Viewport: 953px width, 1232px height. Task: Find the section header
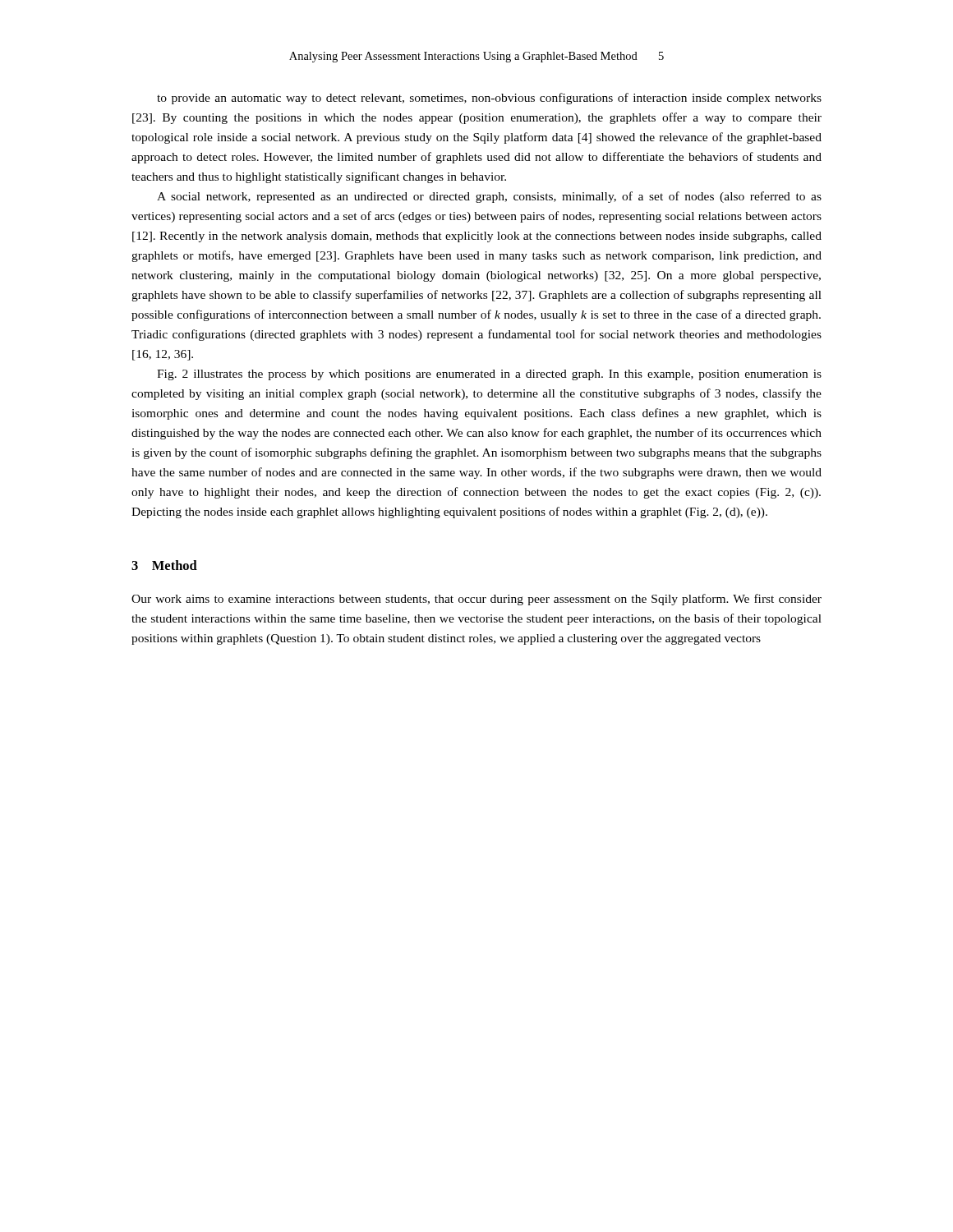(x=164, y=566)
